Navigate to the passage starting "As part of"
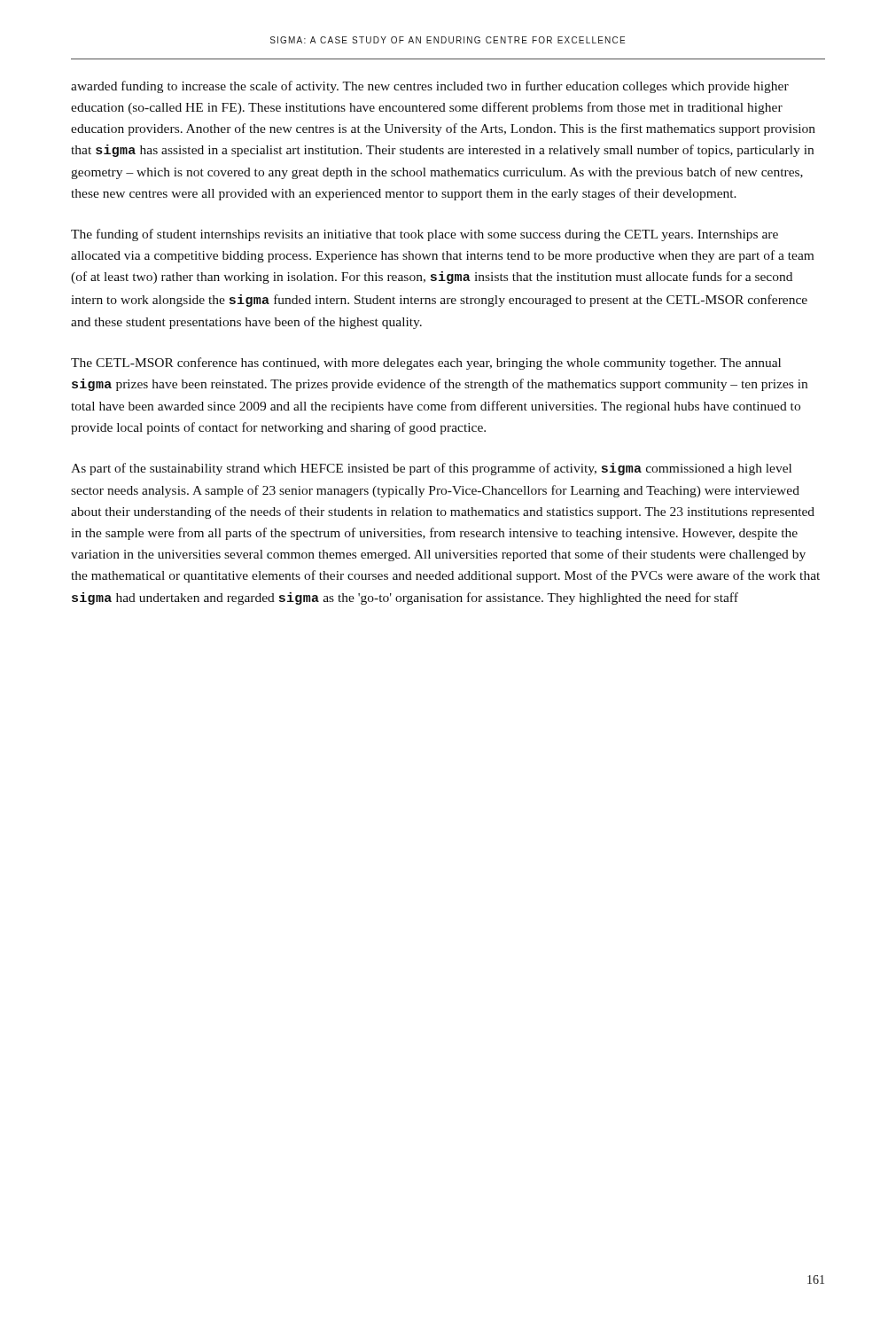896x1330 pixels. click(x=445, y=533)
